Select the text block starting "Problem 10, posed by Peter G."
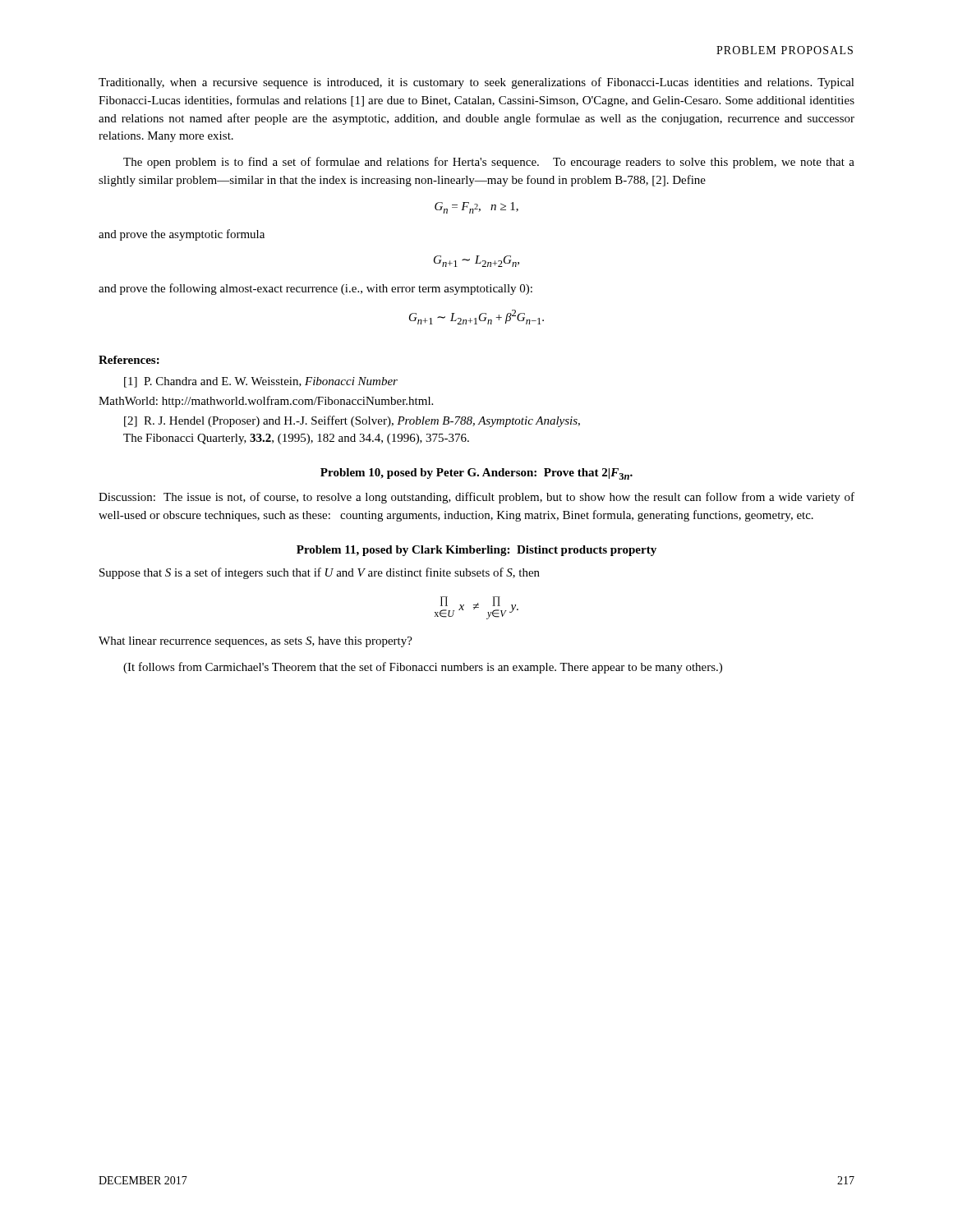The width and height of the screenshot is (953, 1232). click(476, 474)
